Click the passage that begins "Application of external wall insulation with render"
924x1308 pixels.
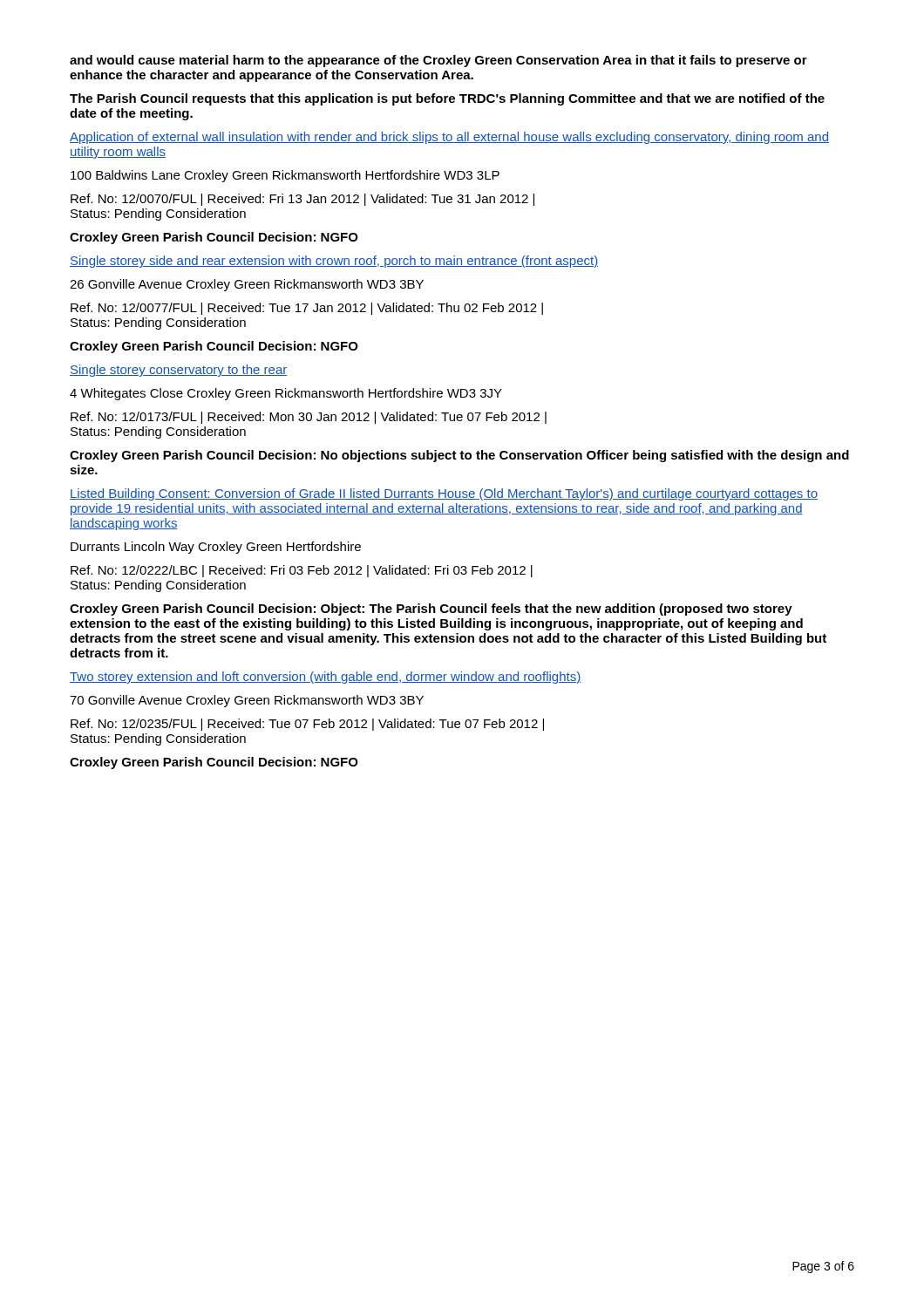(x=449, y=144)
